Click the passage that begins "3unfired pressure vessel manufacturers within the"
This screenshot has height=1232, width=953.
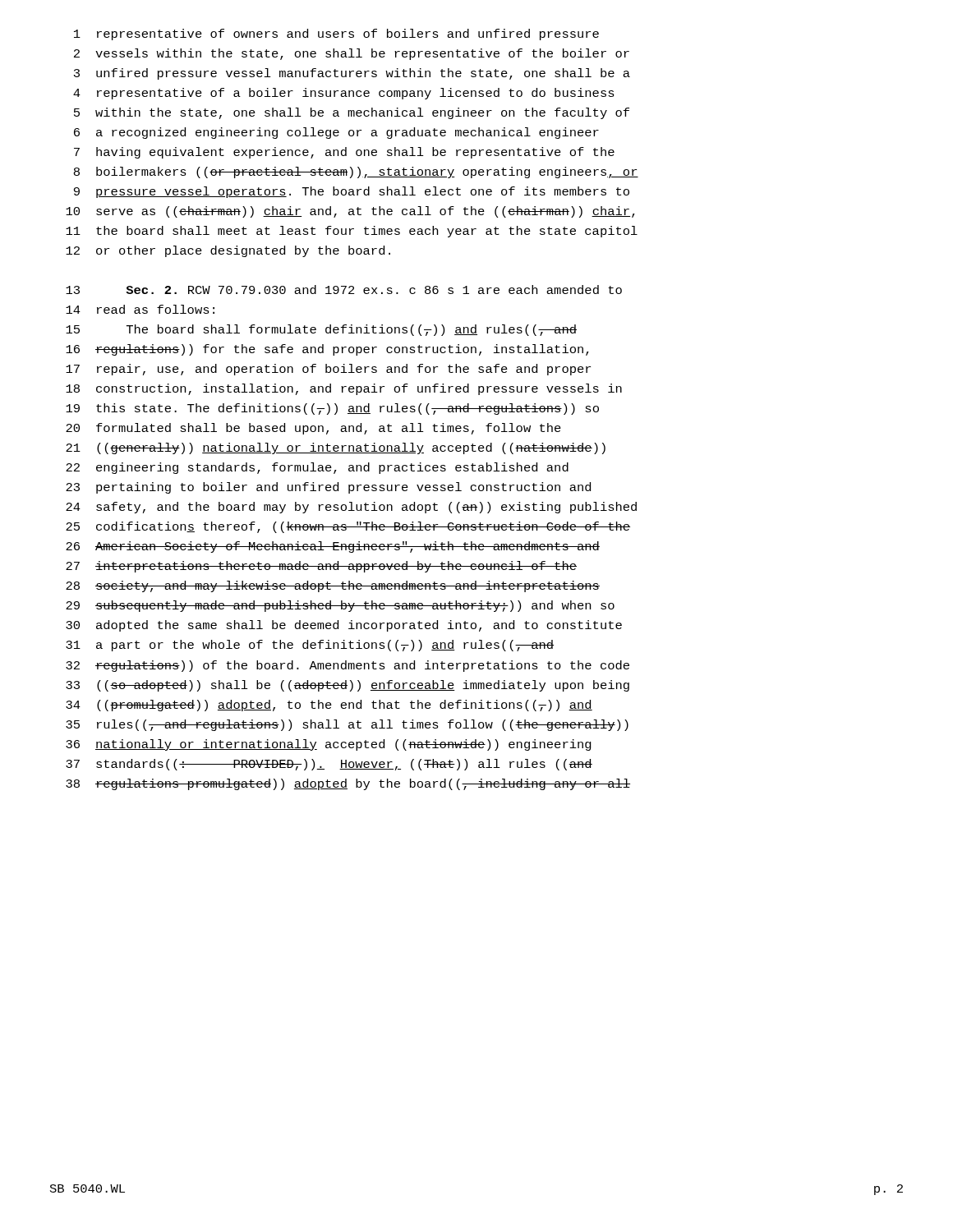click(476, 74)
